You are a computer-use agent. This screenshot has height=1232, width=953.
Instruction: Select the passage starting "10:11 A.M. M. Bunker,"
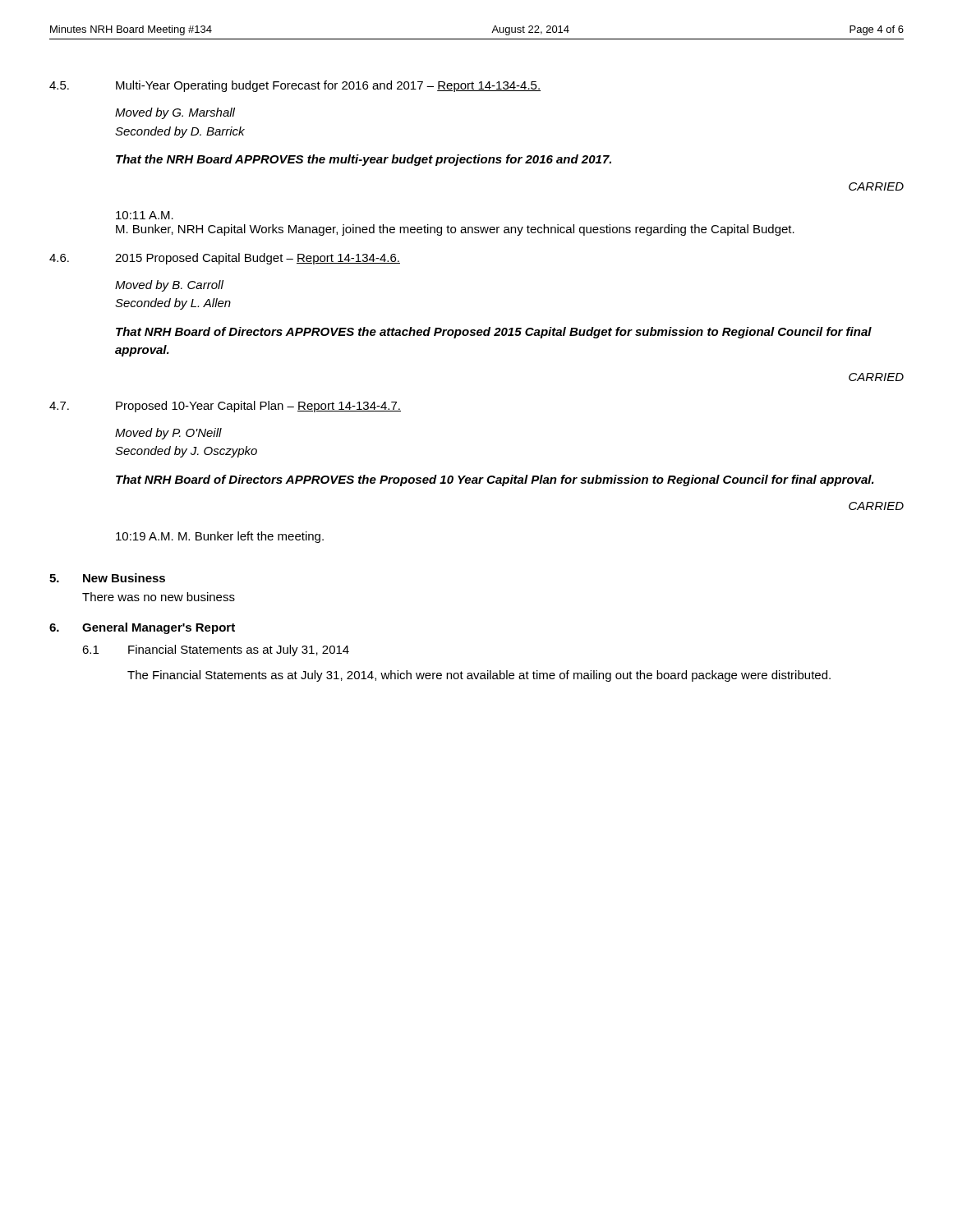coord(455,221)
